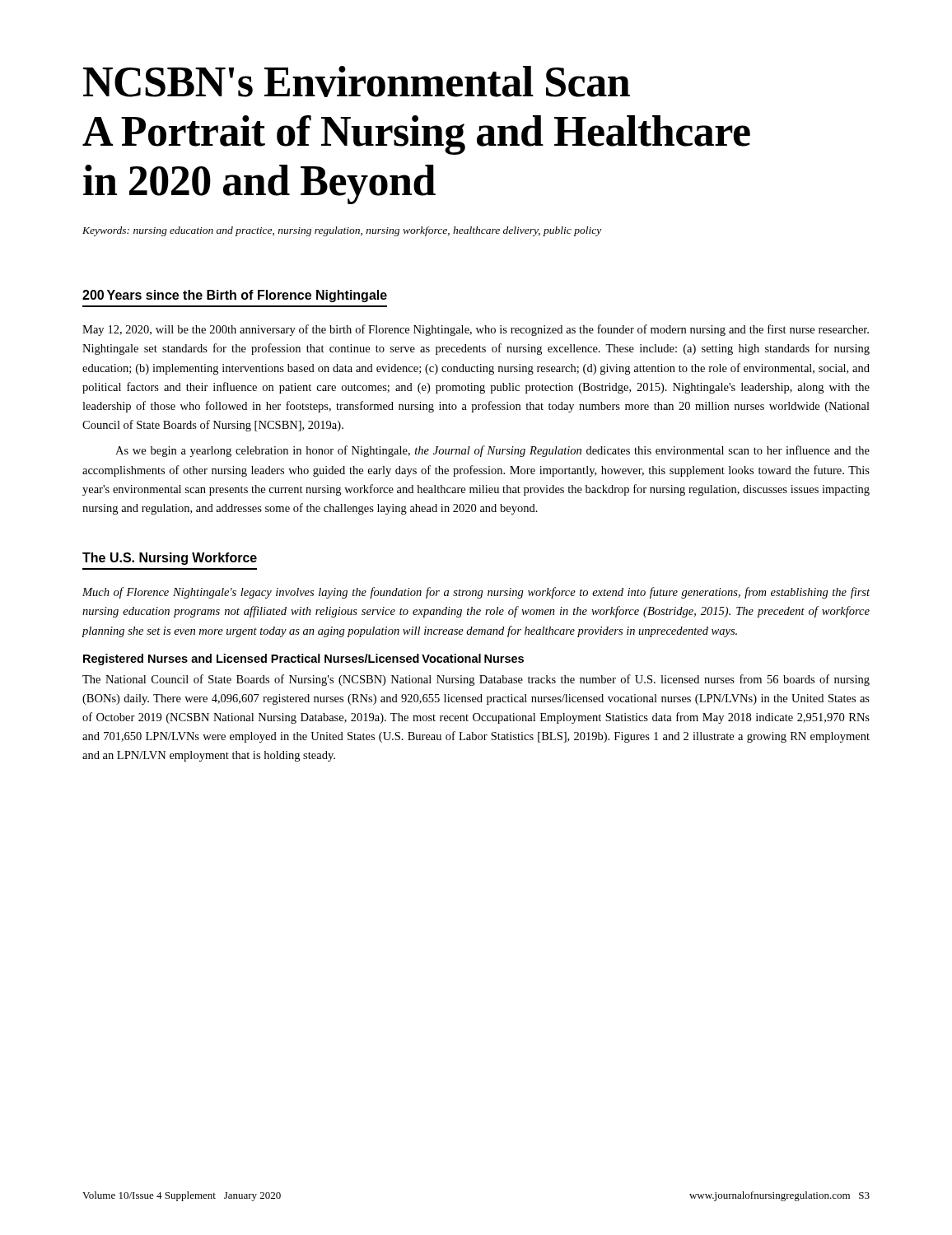Locate the block of text that opens with "Keywords: nursing education and practice, nursing"
This screenshot has width=952, height=1235.
coord(342,230)
